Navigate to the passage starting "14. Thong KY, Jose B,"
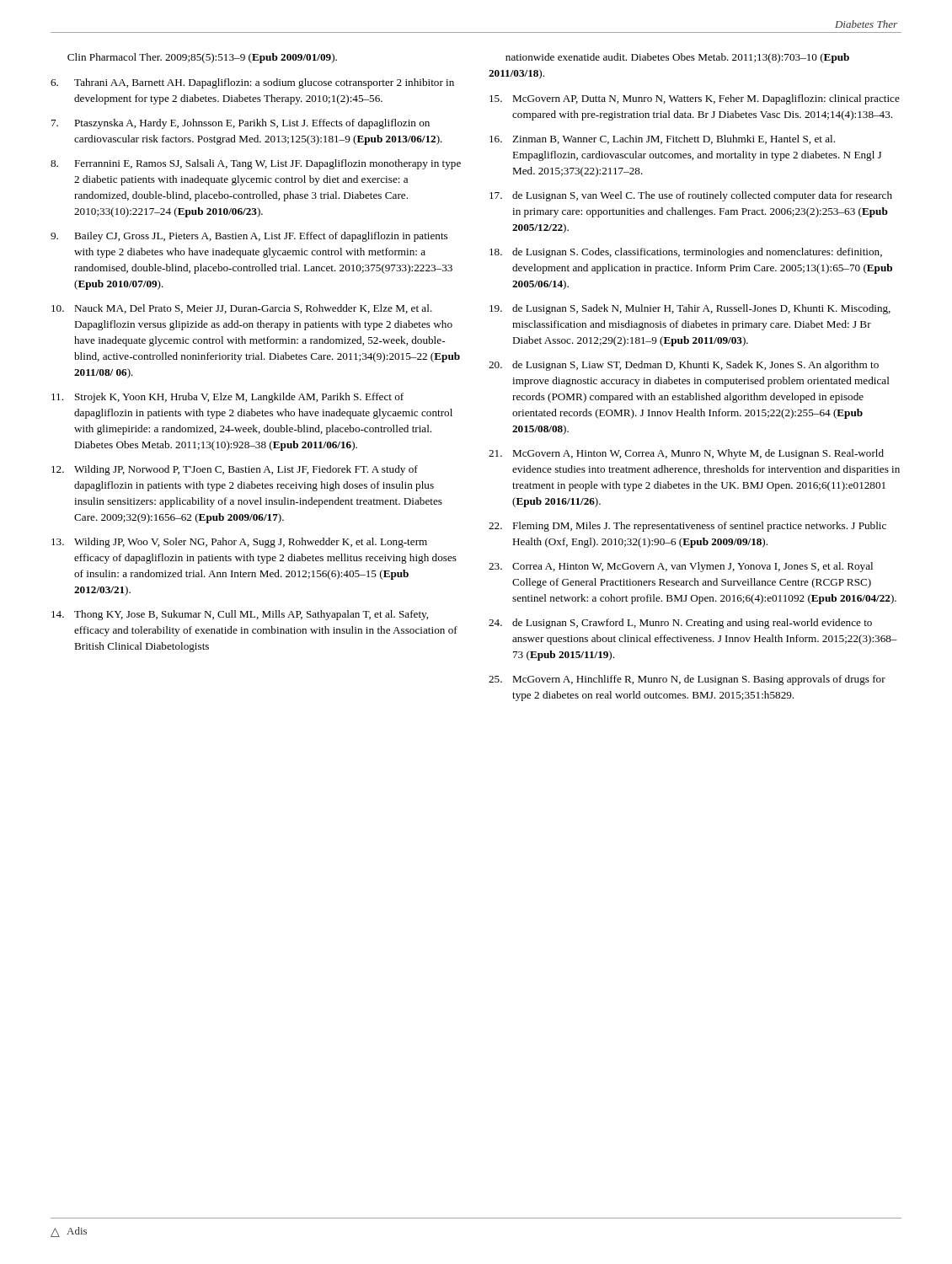Image resolution: width=952 pixels, height=1264 pixels. (x=257, y=630)
